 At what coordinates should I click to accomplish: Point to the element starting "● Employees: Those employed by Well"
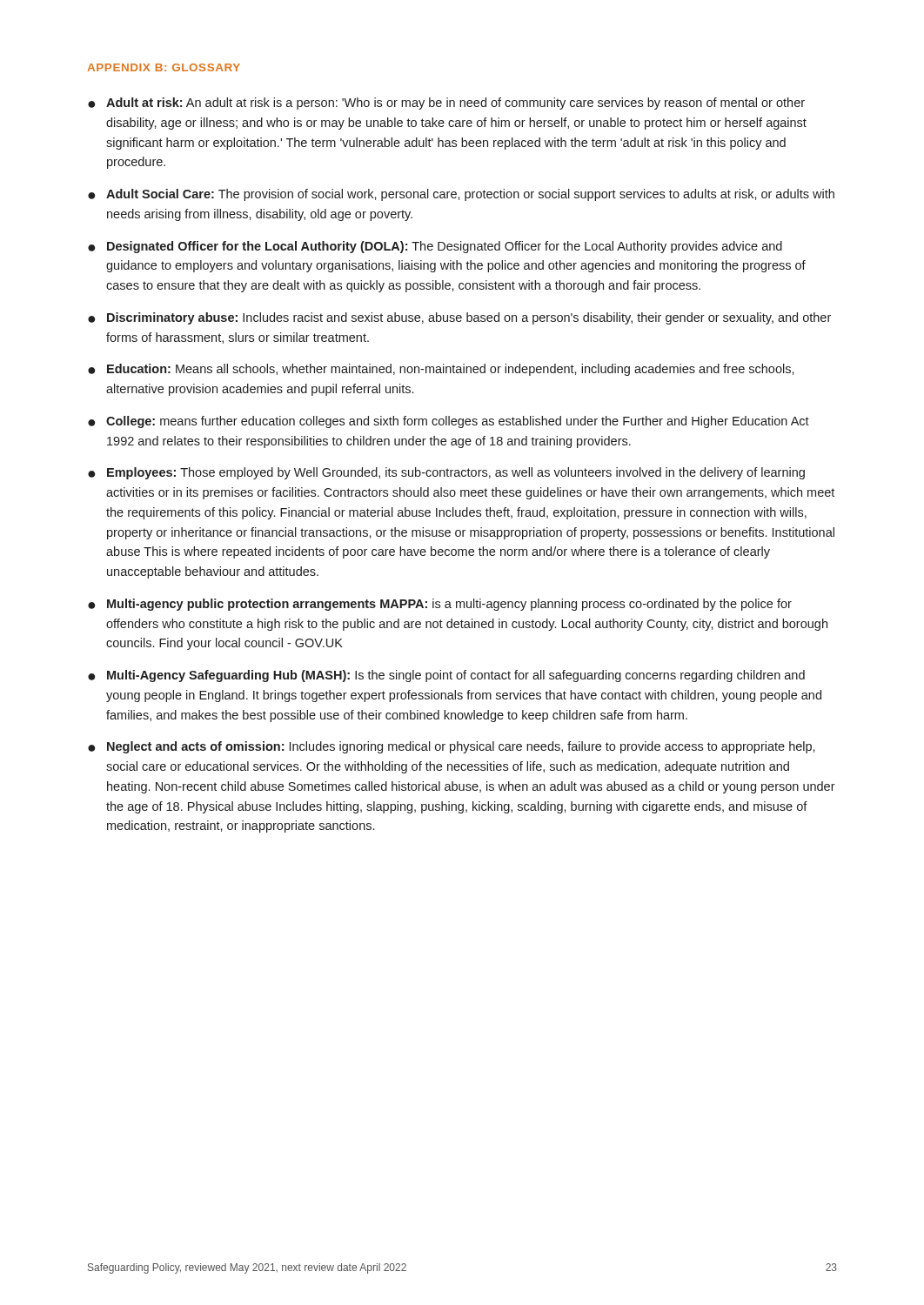(462, 522)
